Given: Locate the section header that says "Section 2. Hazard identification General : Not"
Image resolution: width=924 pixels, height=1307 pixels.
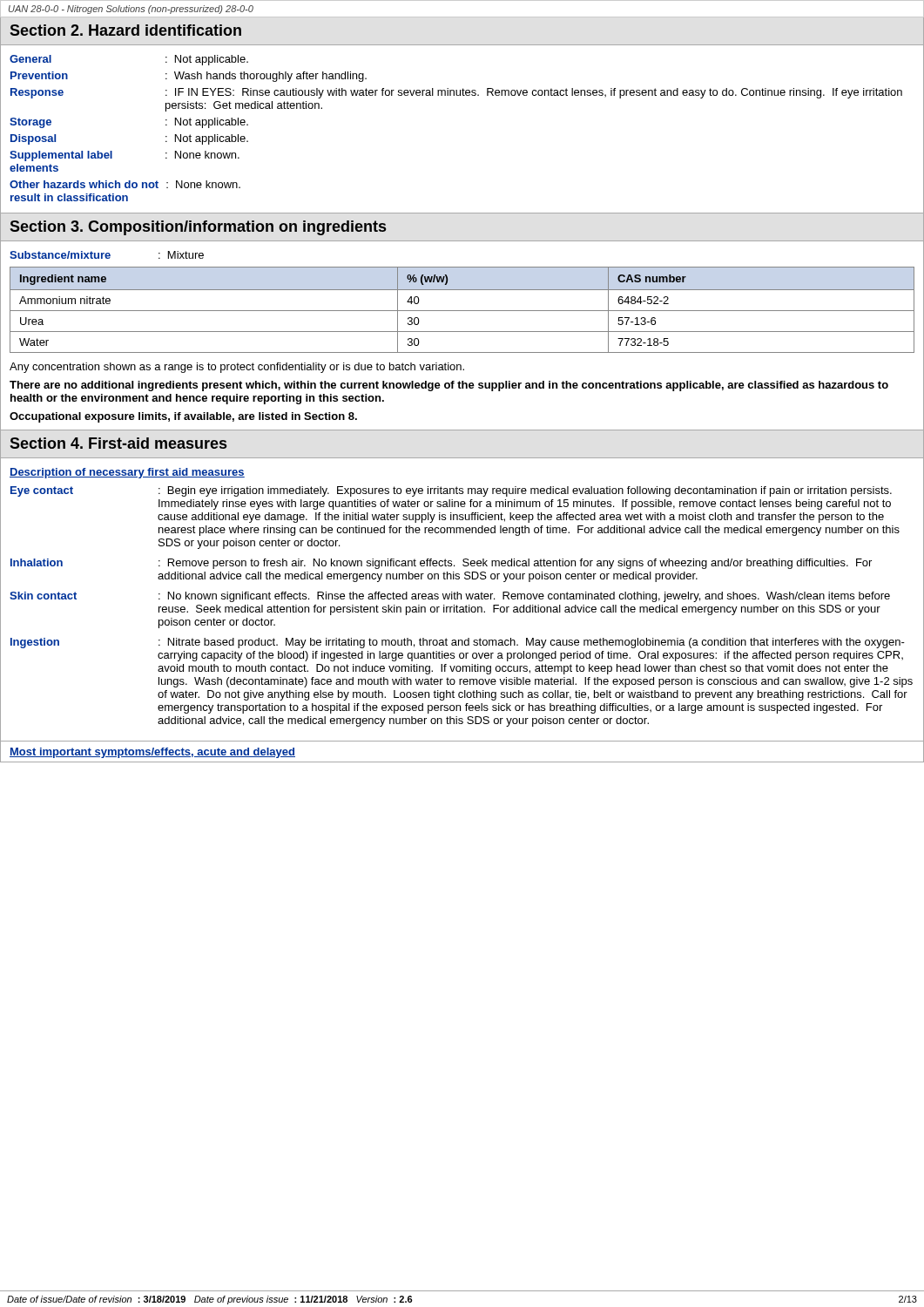Looking at the screenshot, I should [x=462, y=115].
